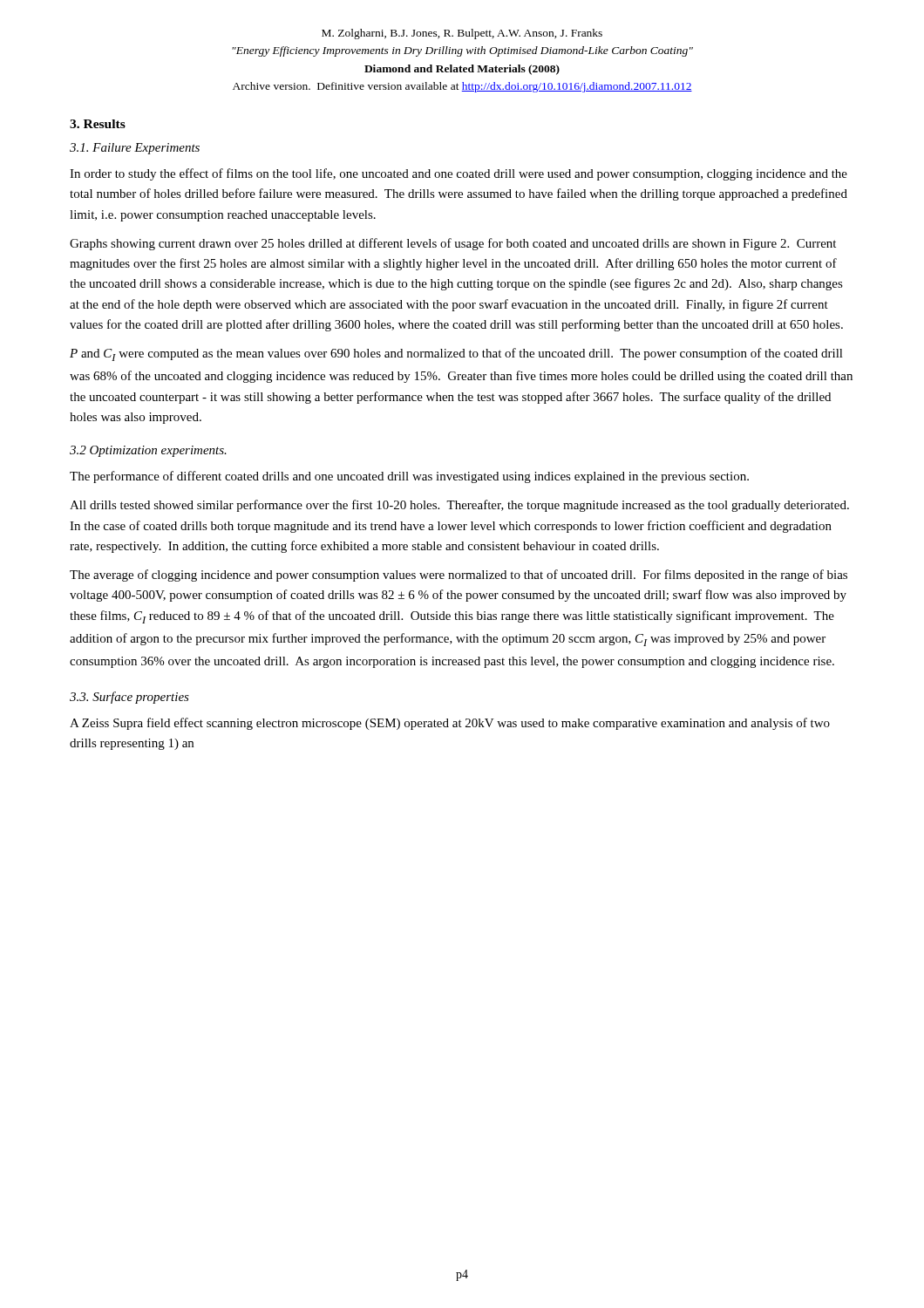
Task: Select the section header that says "3.3. Surface properties"
Action: [129, 696]
